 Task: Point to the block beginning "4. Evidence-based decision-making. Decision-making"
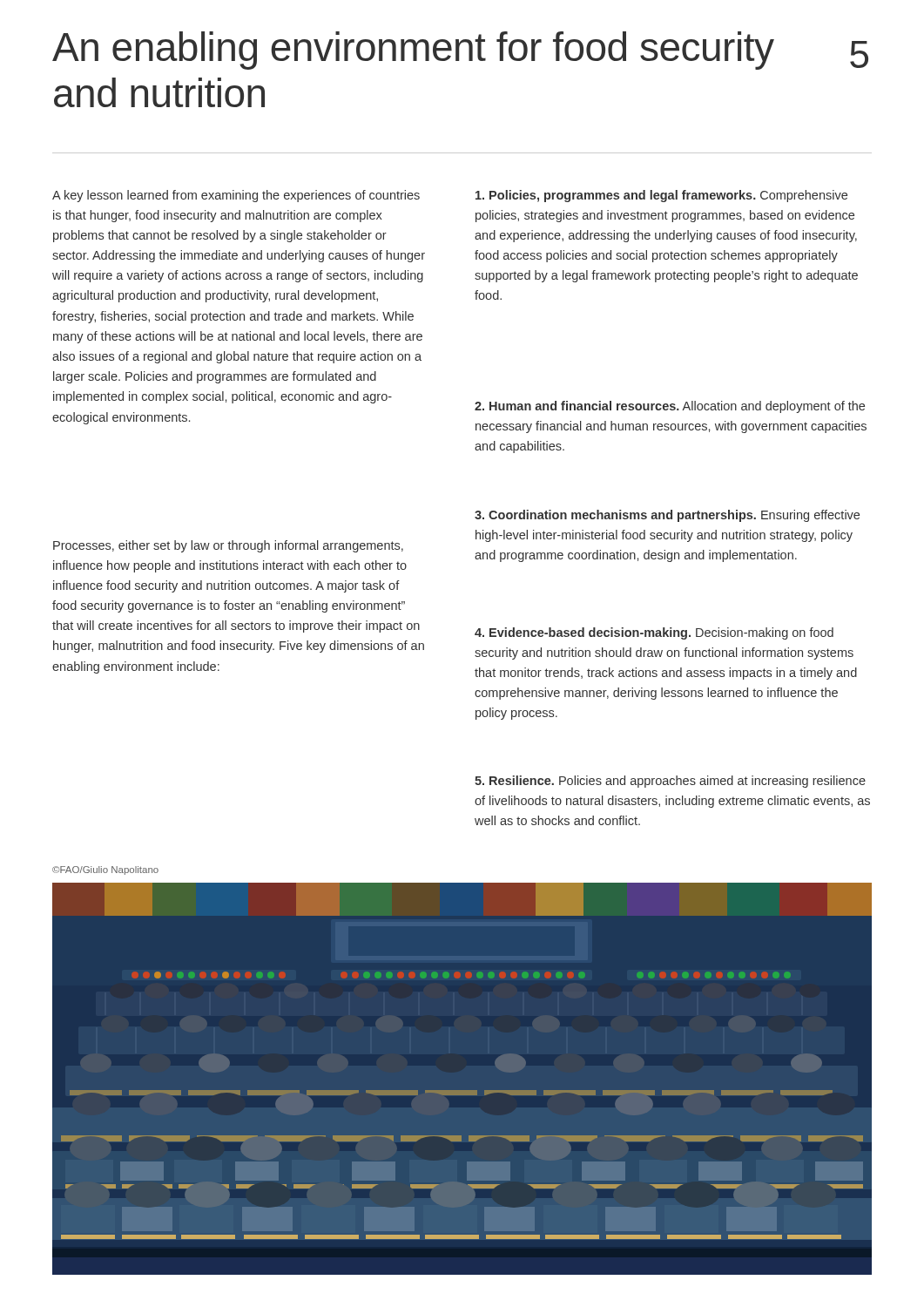point(673,673)
